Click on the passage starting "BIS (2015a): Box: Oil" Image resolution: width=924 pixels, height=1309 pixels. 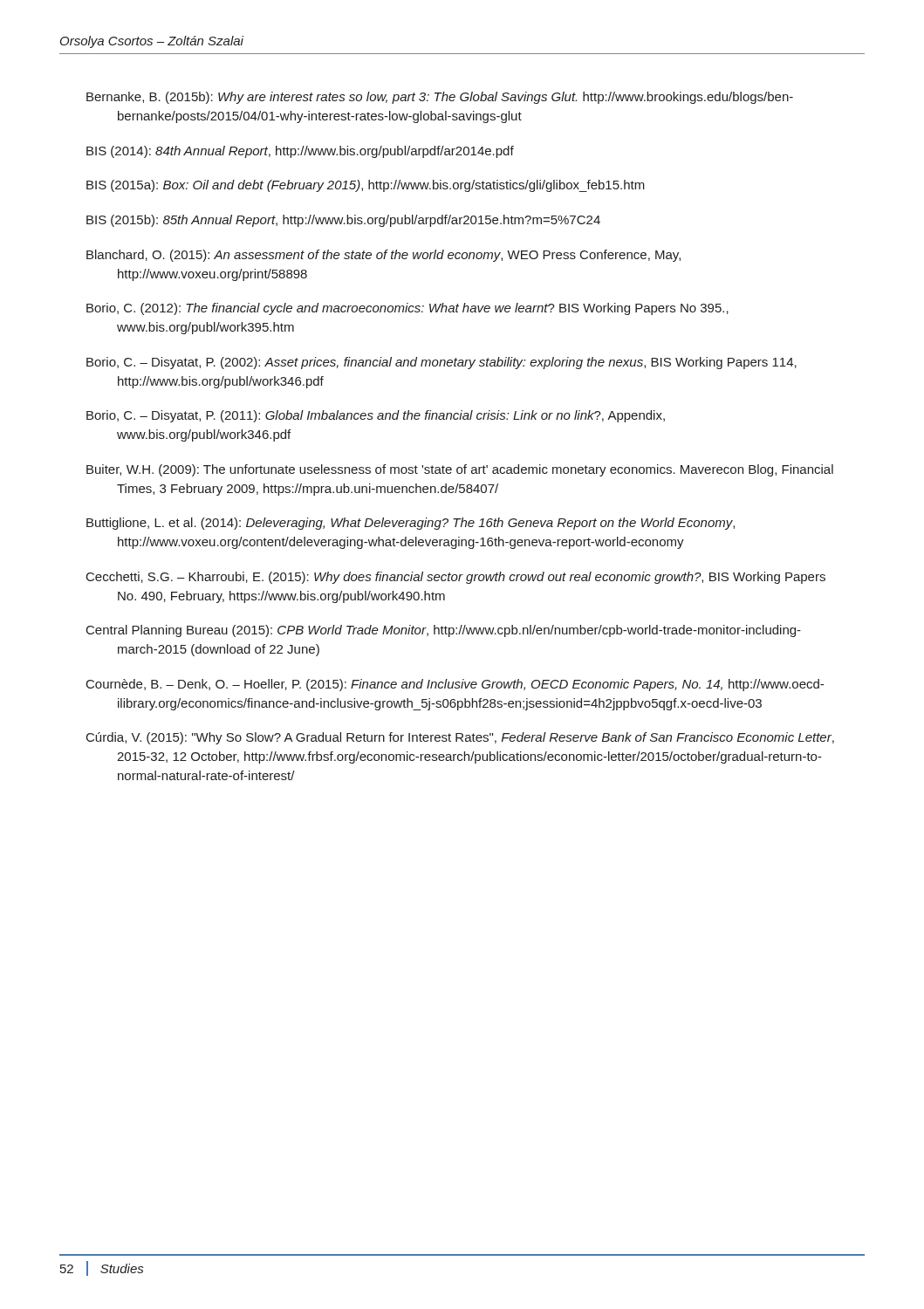click(x=365, y=185)
